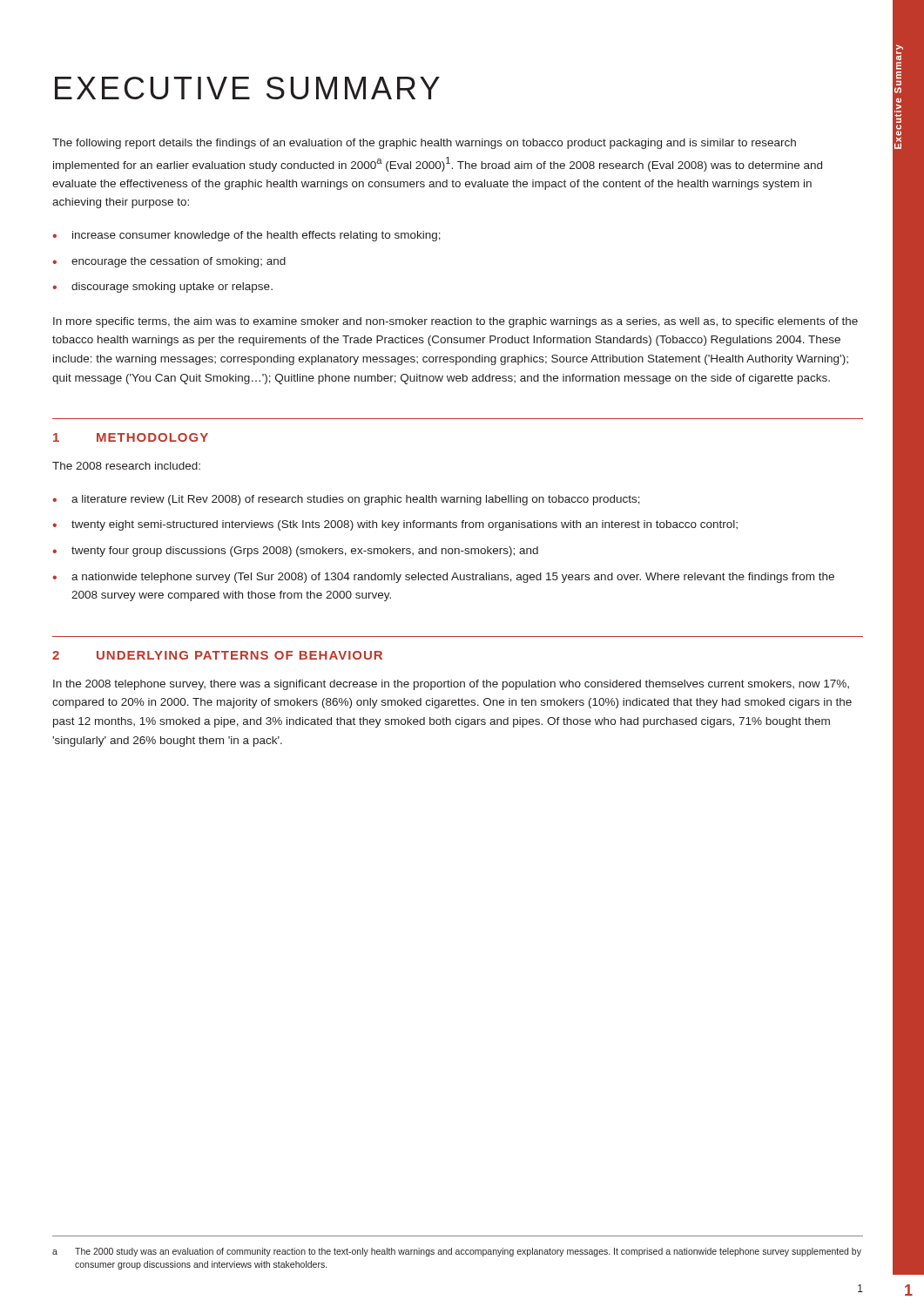The height and width of the screenshot is (1307, 924).
Task: Navigate to the region starting "The 2008 research included:"
Action: (127, 466)
